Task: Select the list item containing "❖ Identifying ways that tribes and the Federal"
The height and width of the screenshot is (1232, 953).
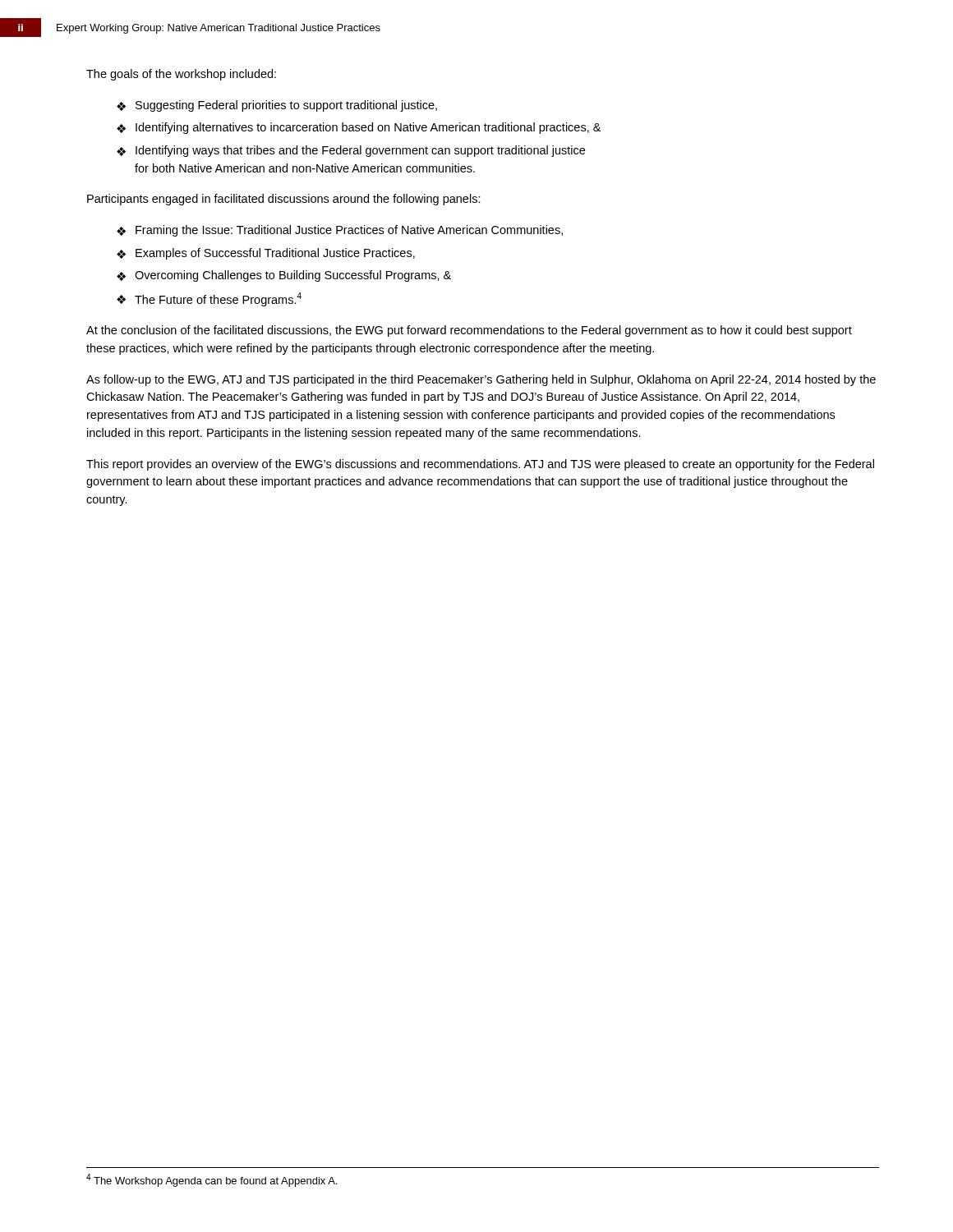Action: click(497, 160)
